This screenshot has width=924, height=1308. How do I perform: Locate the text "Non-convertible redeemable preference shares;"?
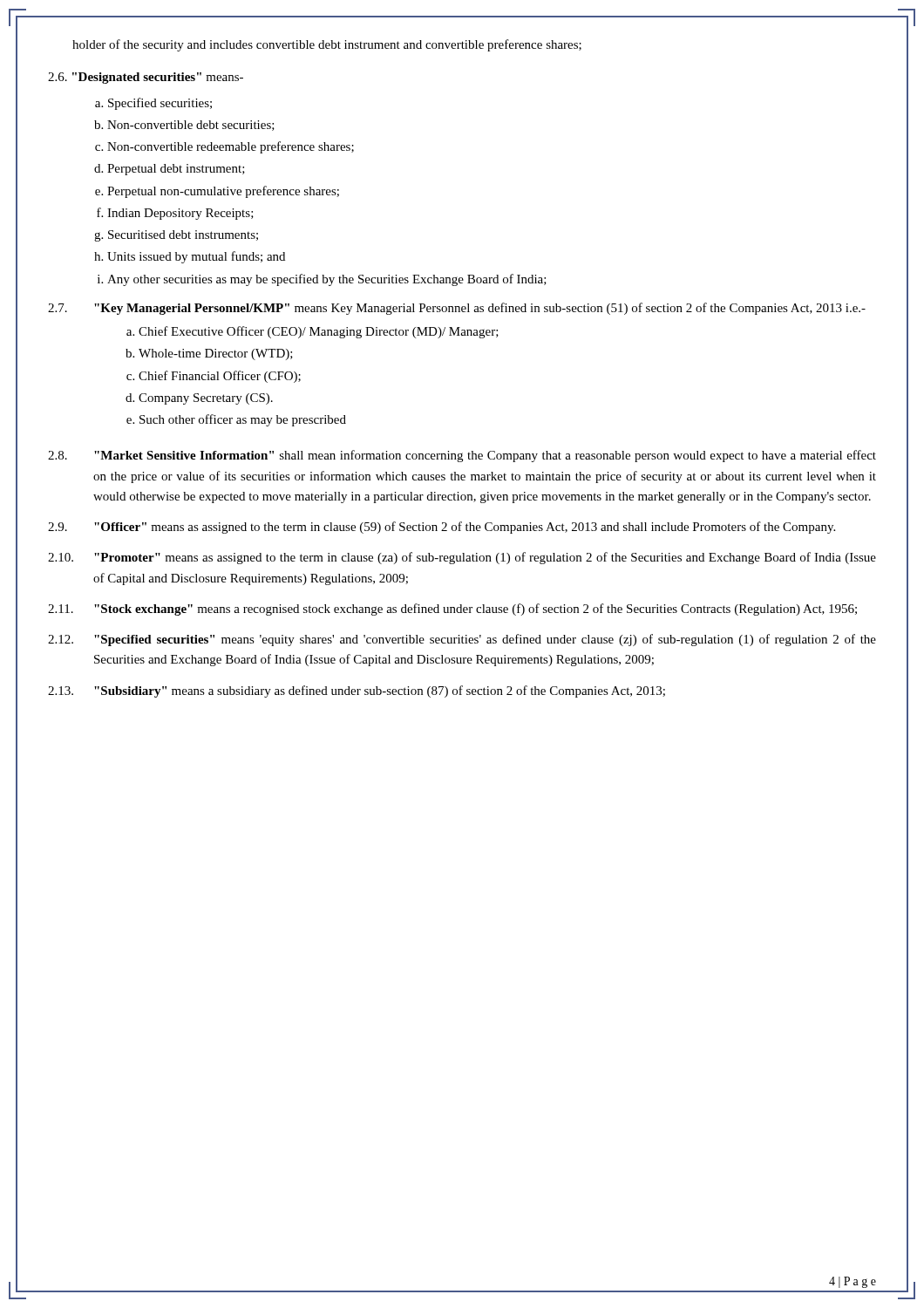231,147
